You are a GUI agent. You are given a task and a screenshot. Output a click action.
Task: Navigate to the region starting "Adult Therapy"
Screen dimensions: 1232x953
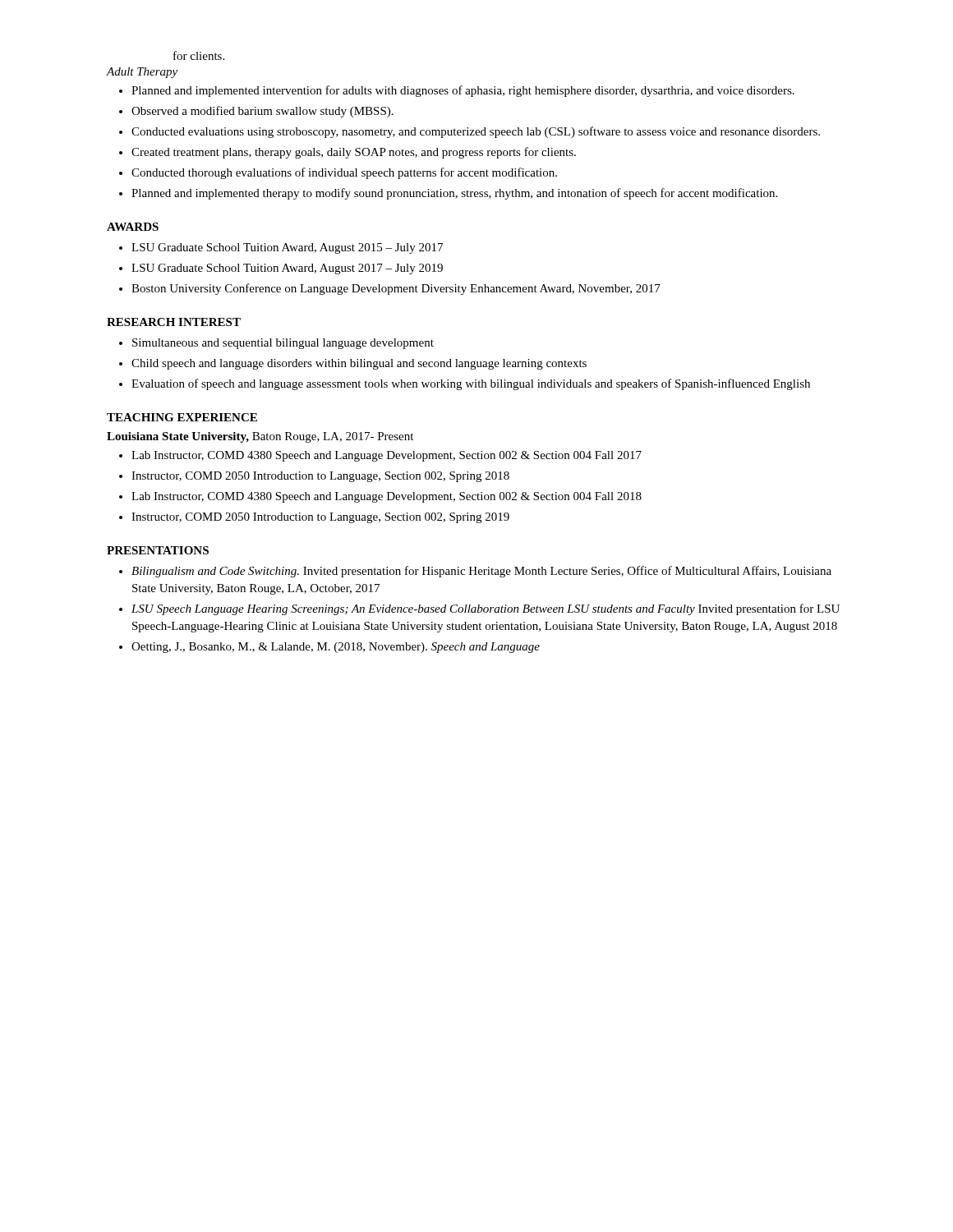142,71
